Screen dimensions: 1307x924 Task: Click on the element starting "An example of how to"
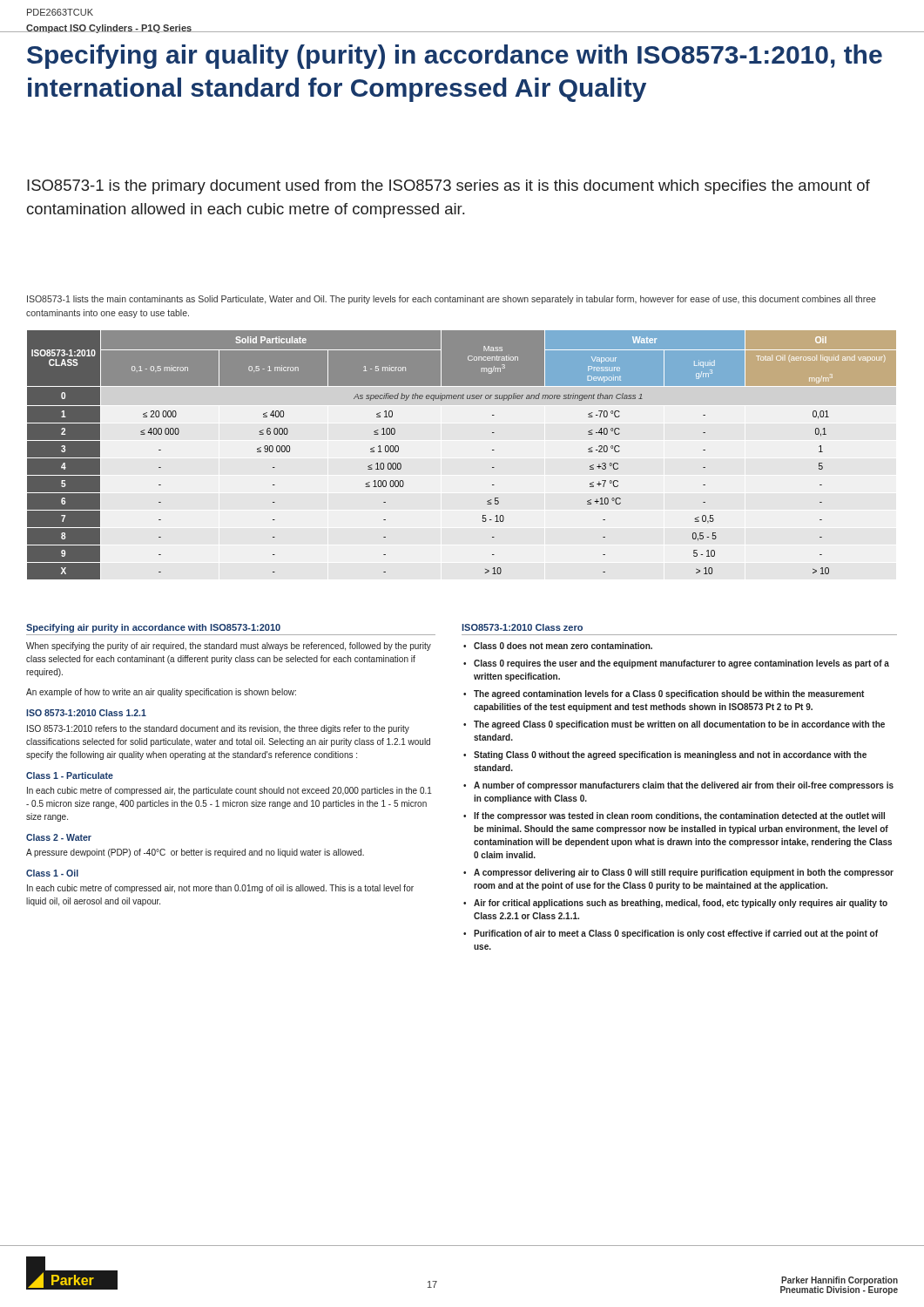(161, 692)
